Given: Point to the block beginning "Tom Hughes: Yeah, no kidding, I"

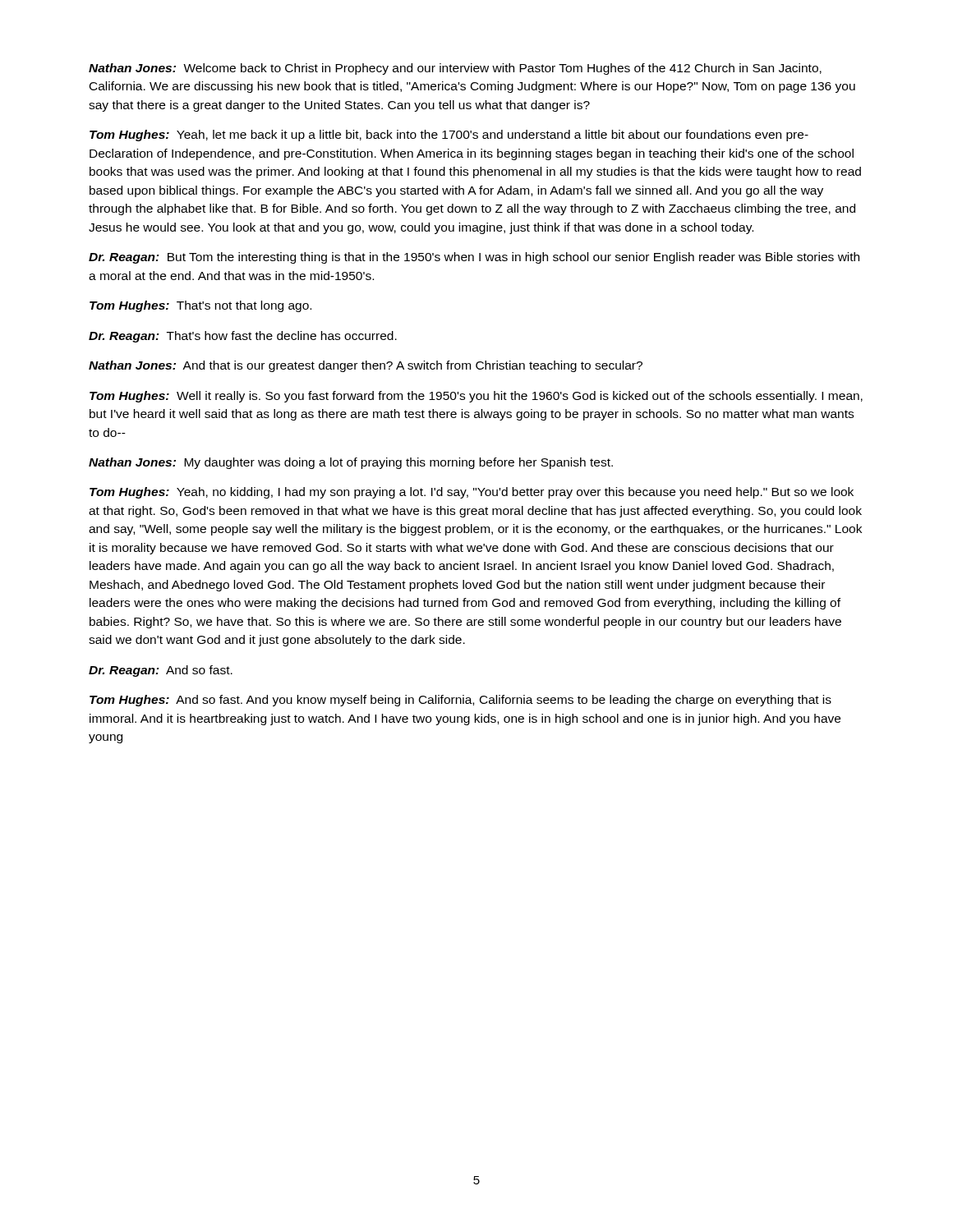Looking at the screenshot, I should [476, 566].
